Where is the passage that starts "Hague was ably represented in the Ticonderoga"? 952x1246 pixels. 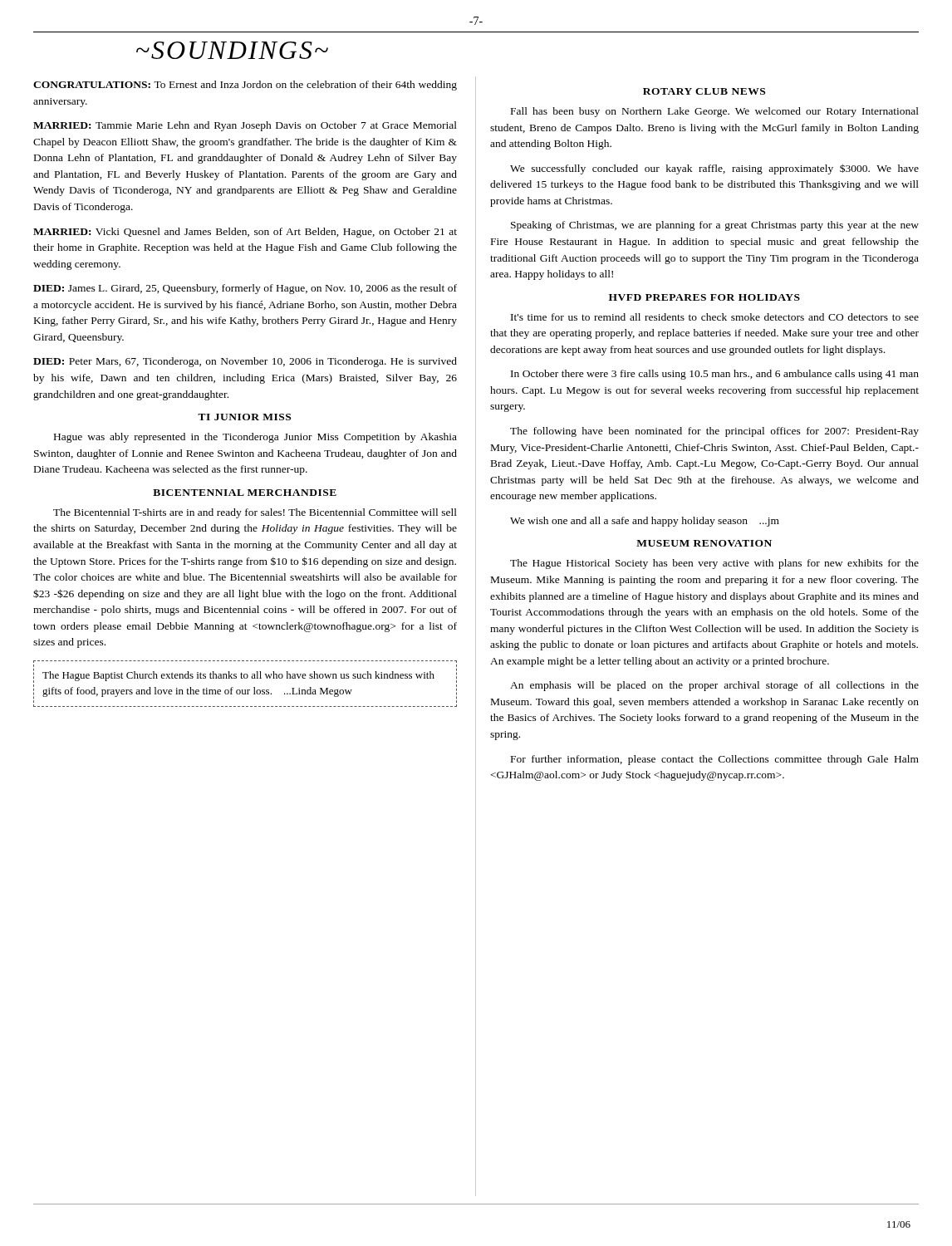[245, 453]
